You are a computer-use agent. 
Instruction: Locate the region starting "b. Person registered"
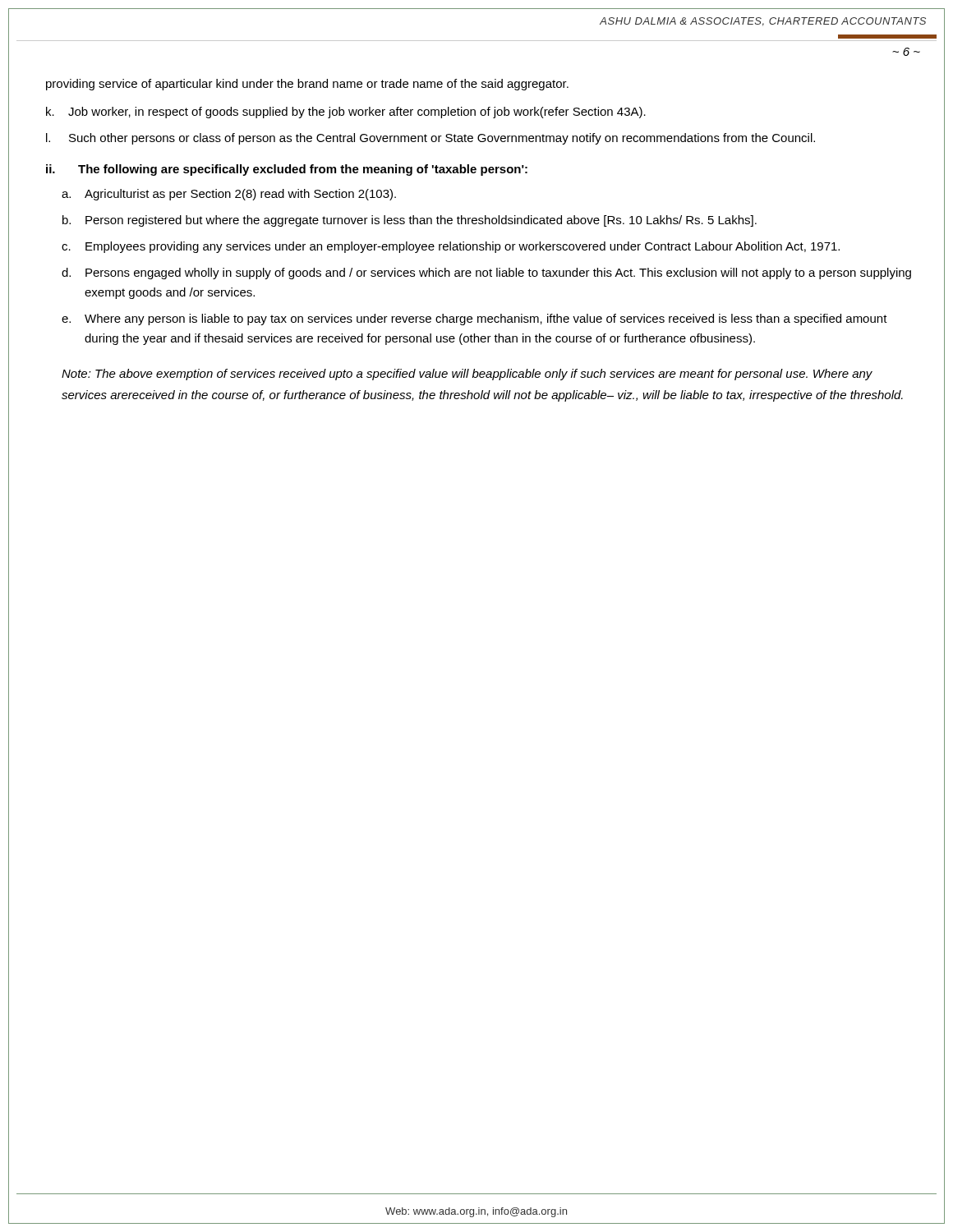[x=491, y=220]
